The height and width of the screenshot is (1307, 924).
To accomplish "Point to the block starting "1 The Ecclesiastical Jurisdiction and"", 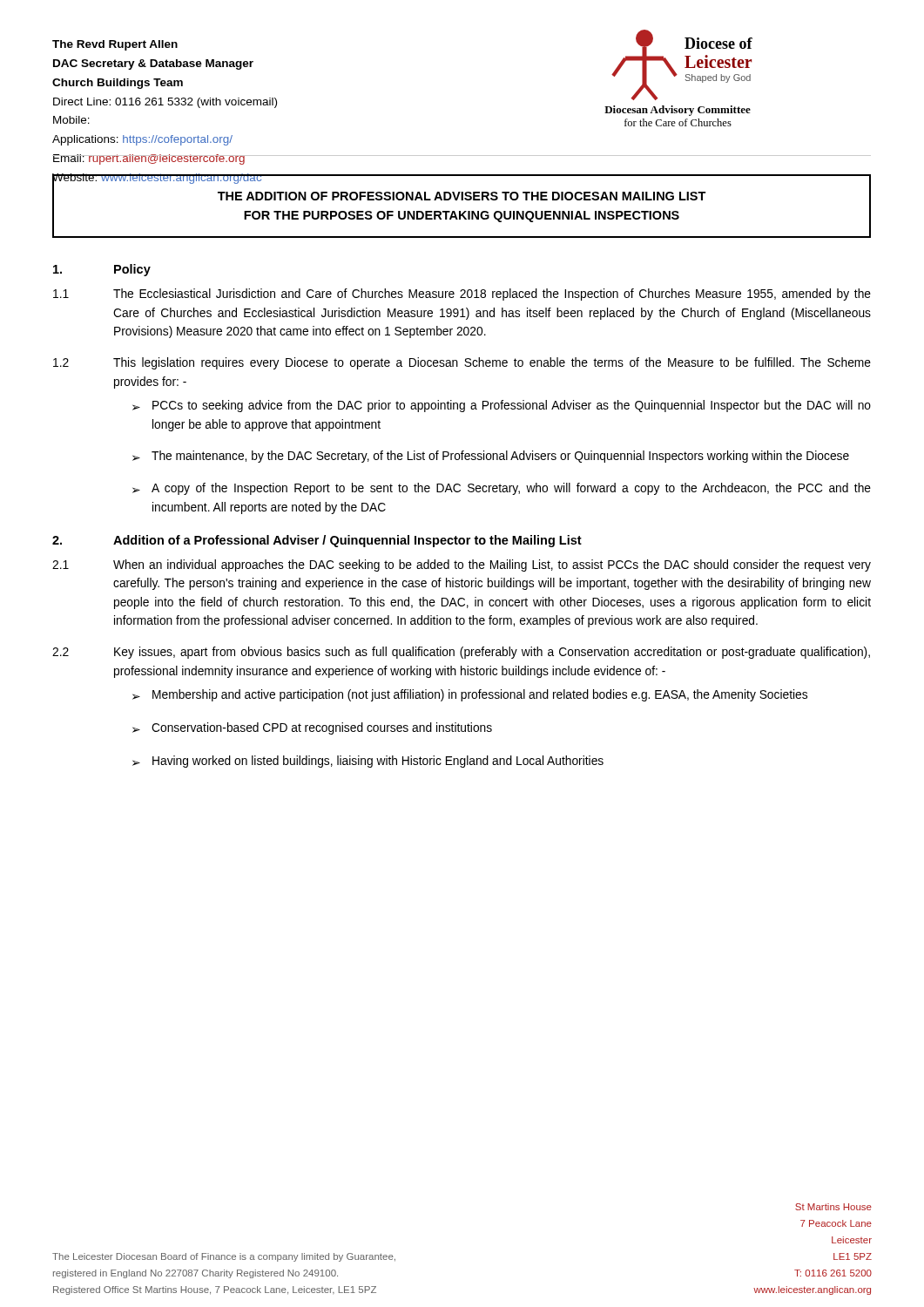I will pos(462,313).
